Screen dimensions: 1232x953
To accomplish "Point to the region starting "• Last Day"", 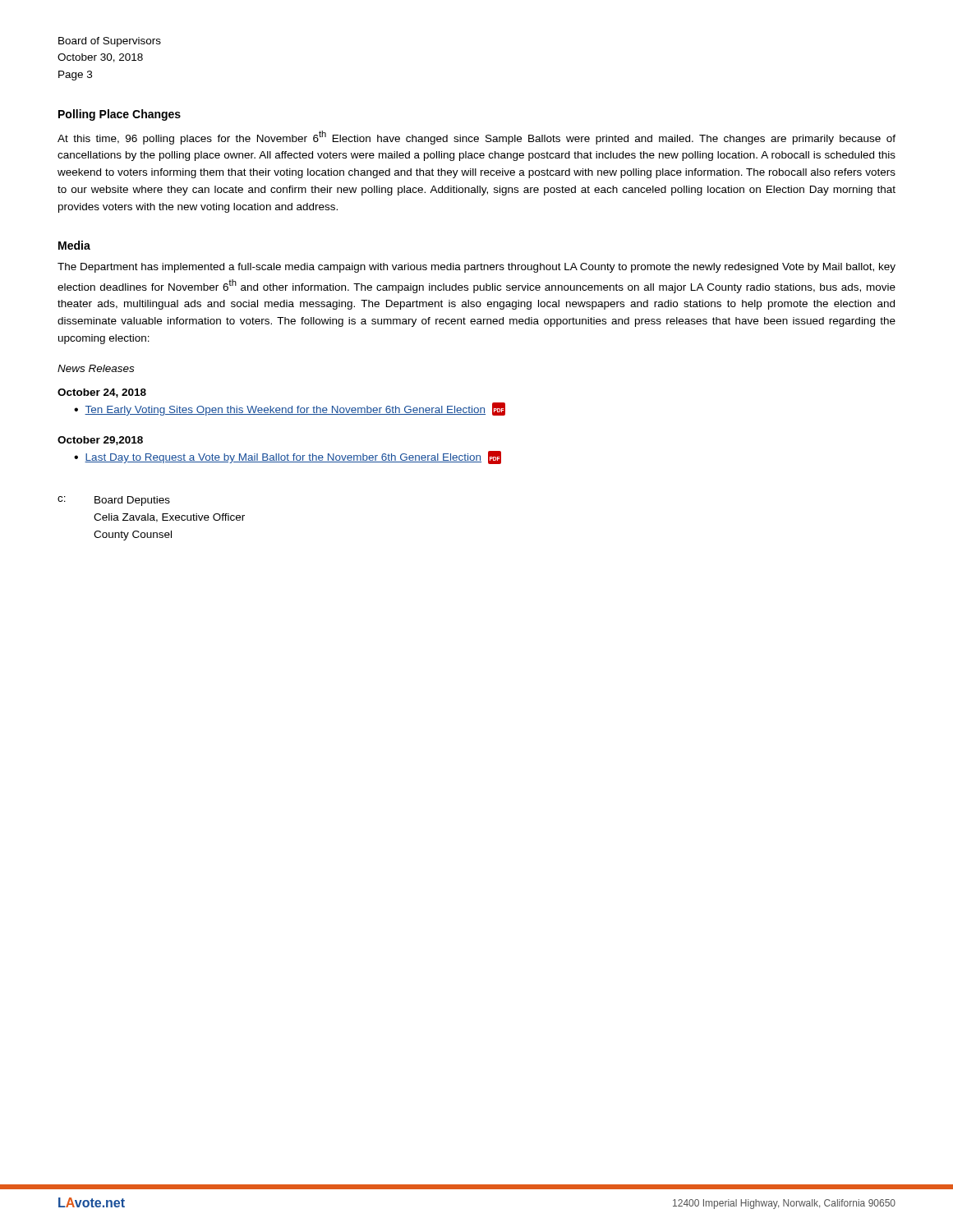I will coord(288,458).
